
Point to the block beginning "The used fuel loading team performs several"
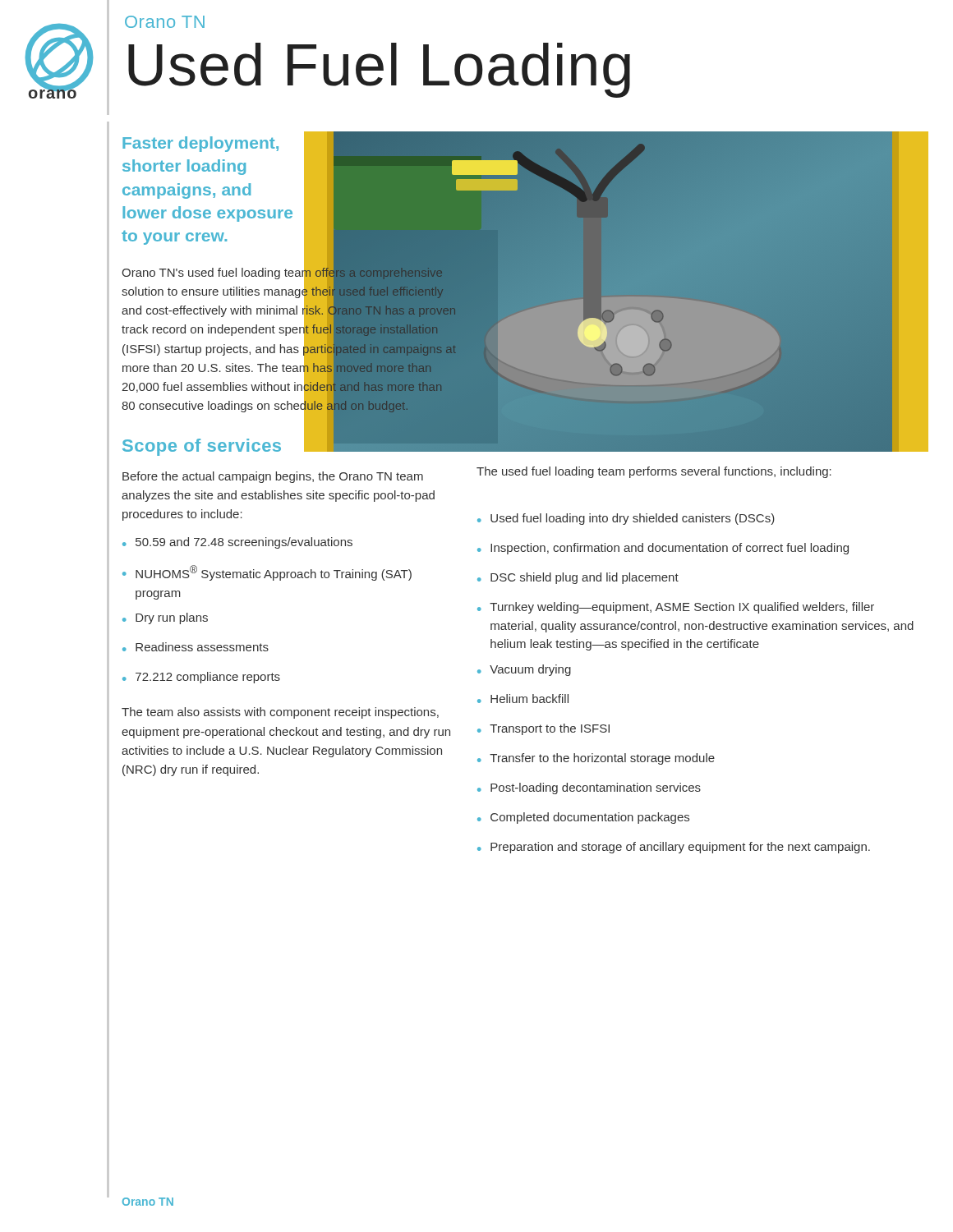(654, 471)
